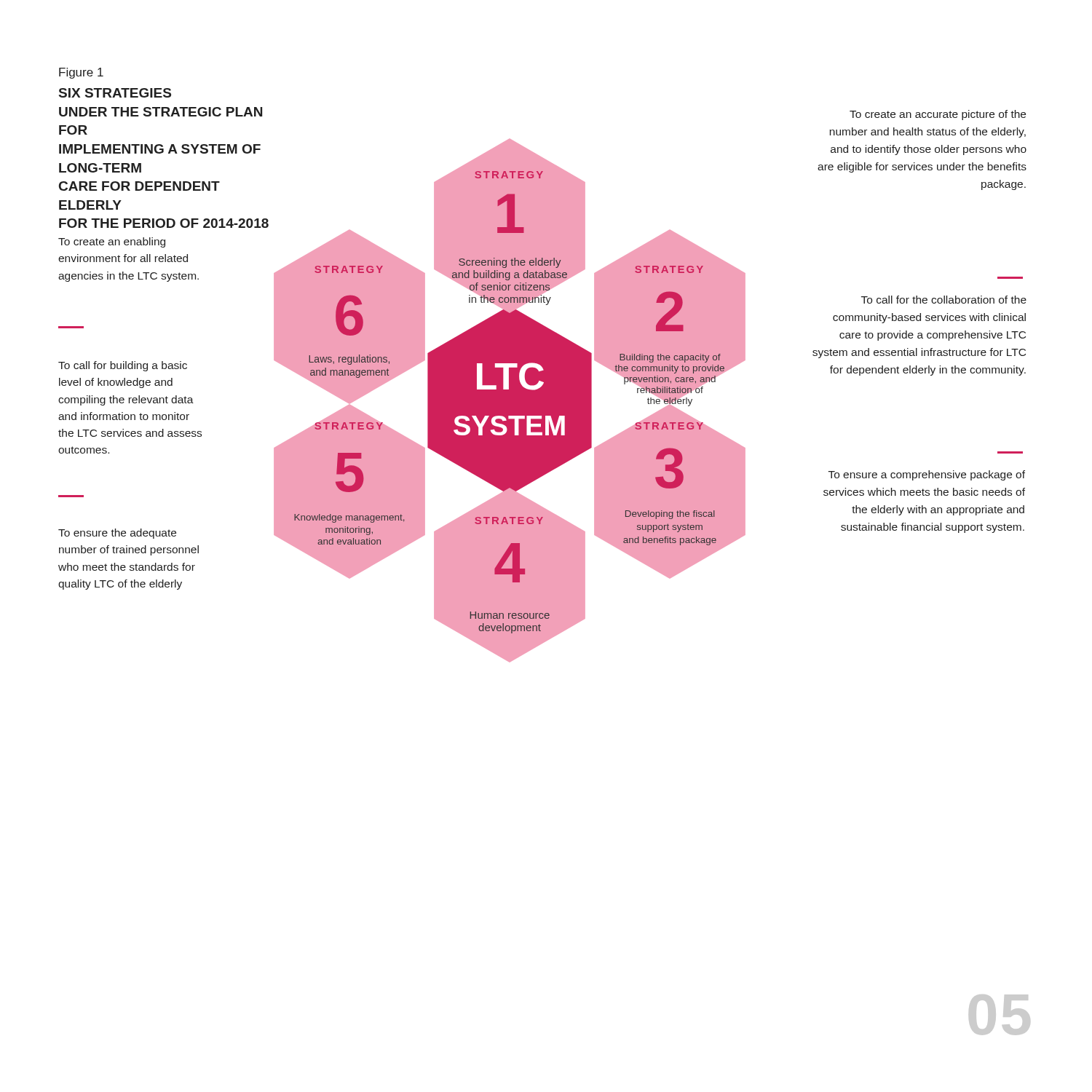Select the caption that reads "Figure 1"
Screen dimensions: 1092x1092
(81, 72)
